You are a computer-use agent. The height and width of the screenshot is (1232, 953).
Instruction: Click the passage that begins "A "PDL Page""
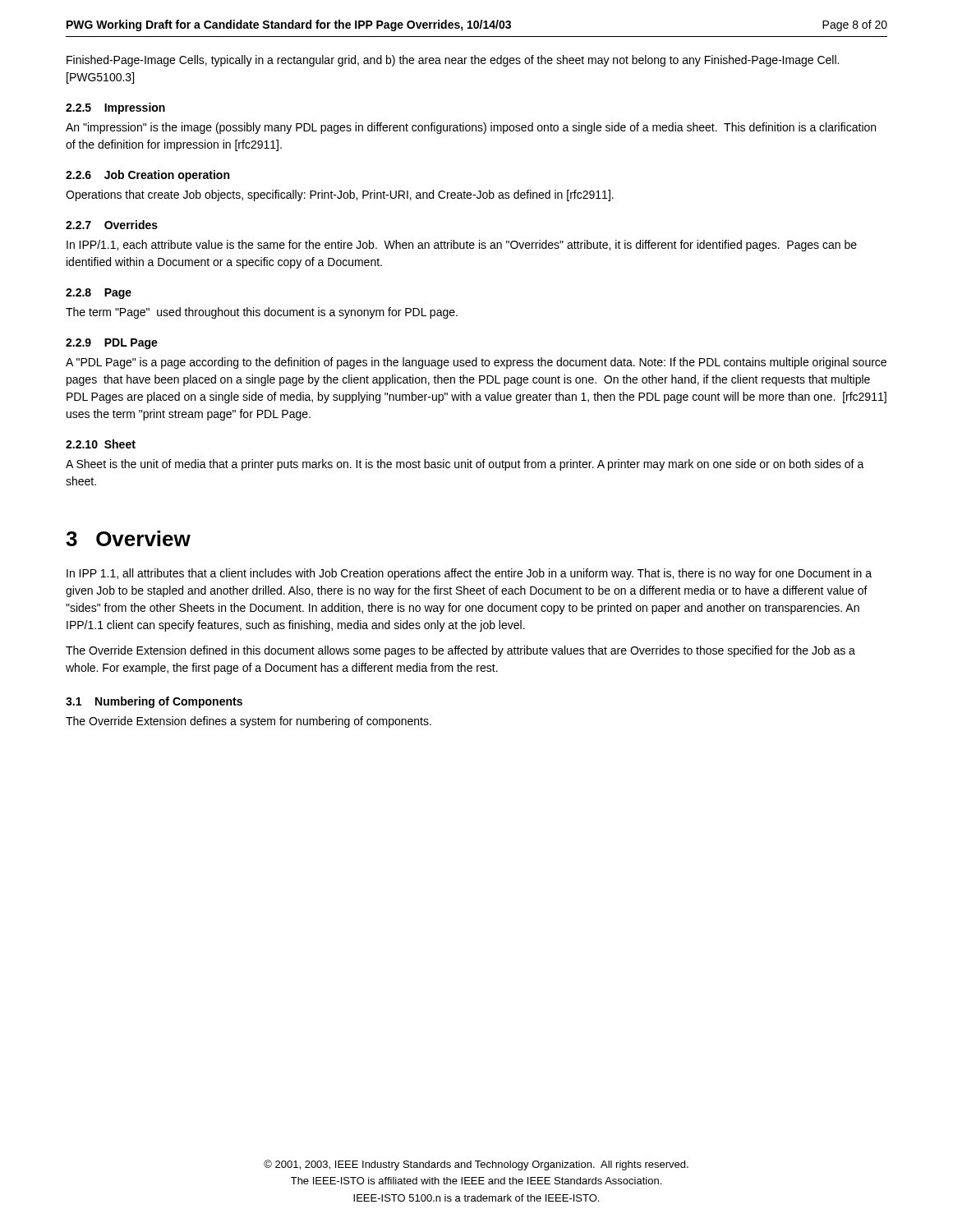[476, 388]
